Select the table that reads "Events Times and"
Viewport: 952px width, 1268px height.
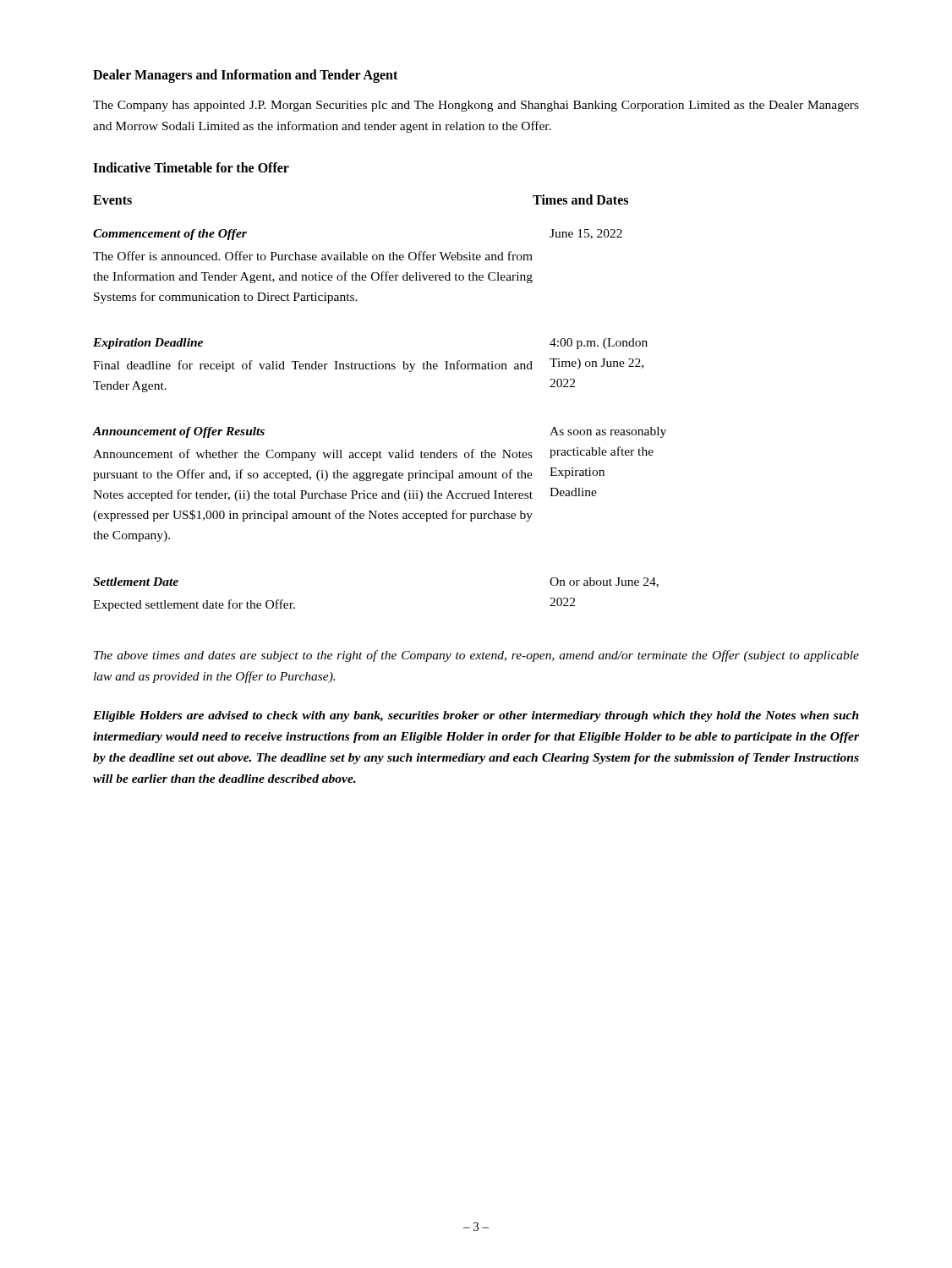(x=476, y=403)
